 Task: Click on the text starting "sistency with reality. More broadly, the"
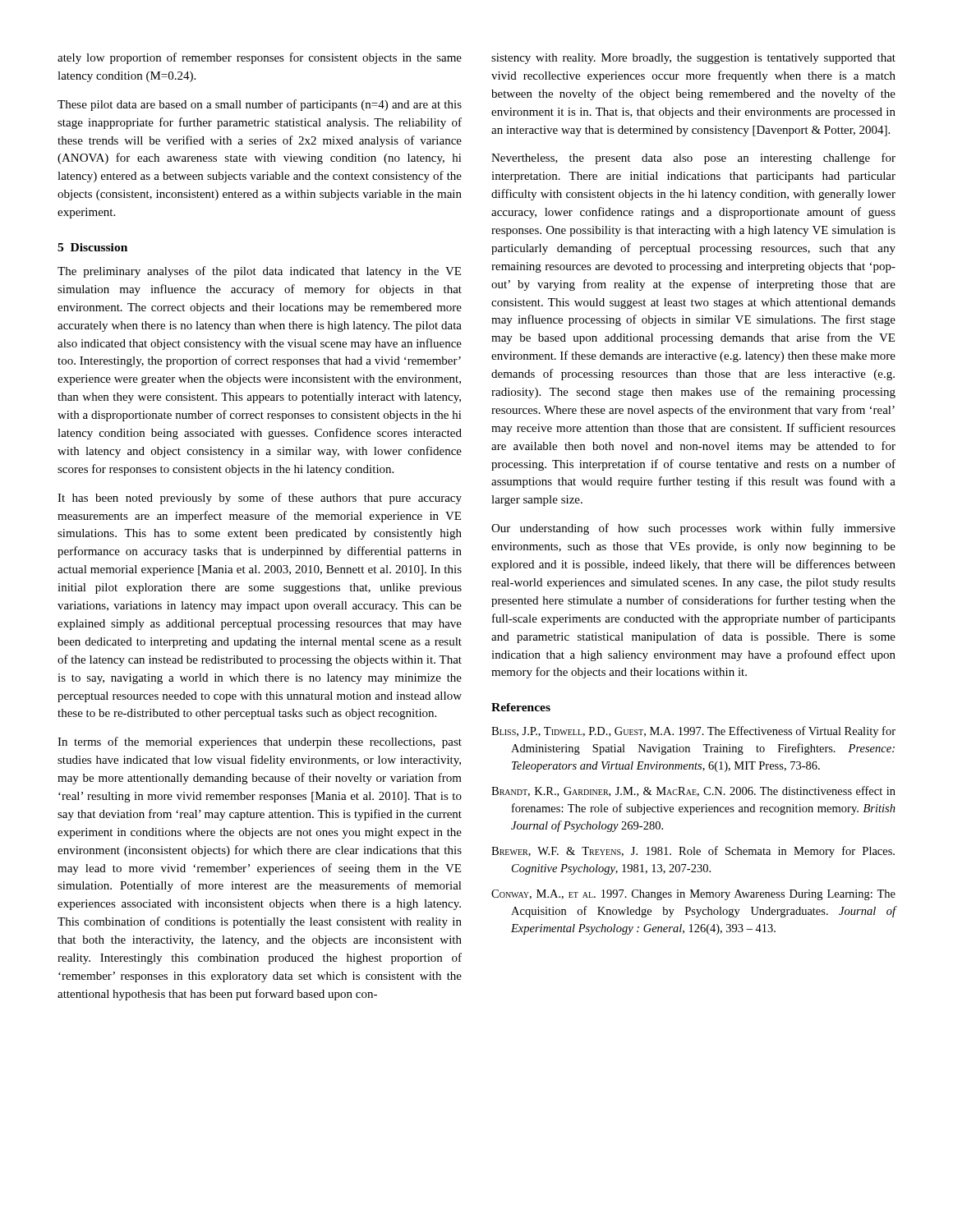pyautogui.click(x=693, y=93)
